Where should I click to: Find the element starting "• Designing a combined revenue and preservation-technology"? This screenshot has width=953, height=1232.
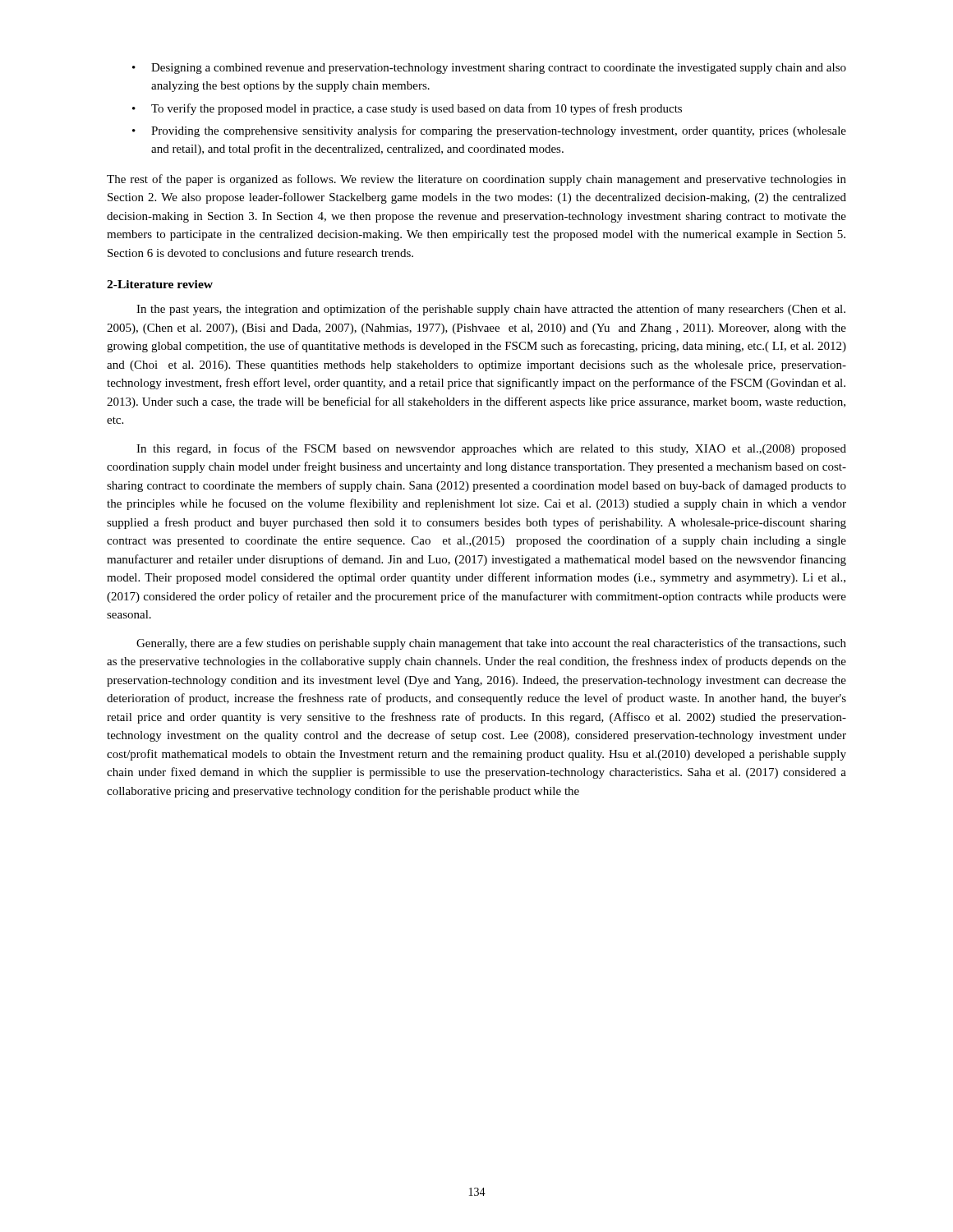(489, 77)
